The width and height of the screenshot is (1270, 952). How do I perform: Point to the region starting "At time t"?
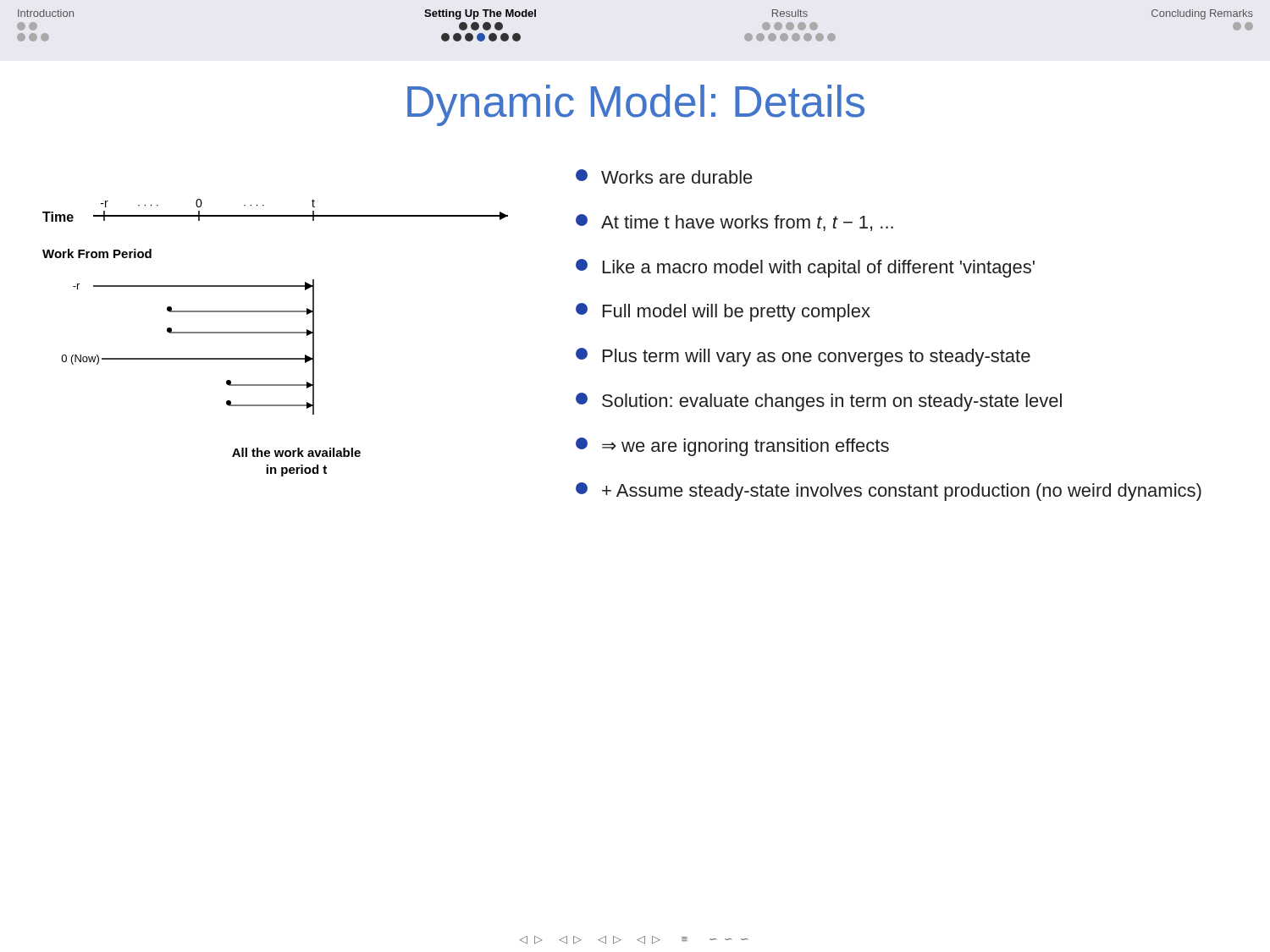click(x=734, y=223)
